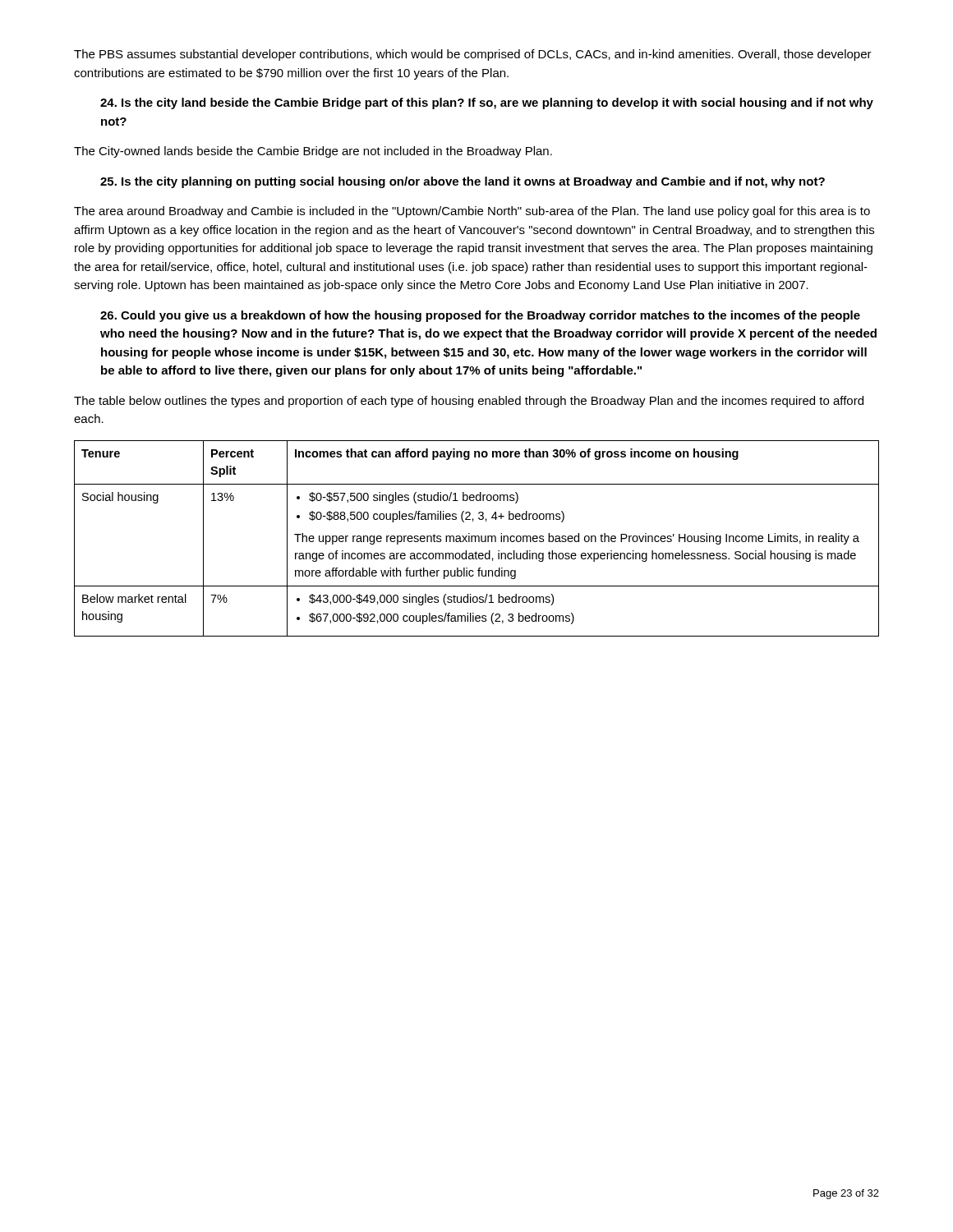This screenshot has width=953, height=1232.
Task: Click on the element starting "26. Could you give us a breakdown of"
Action: [490, 343]
